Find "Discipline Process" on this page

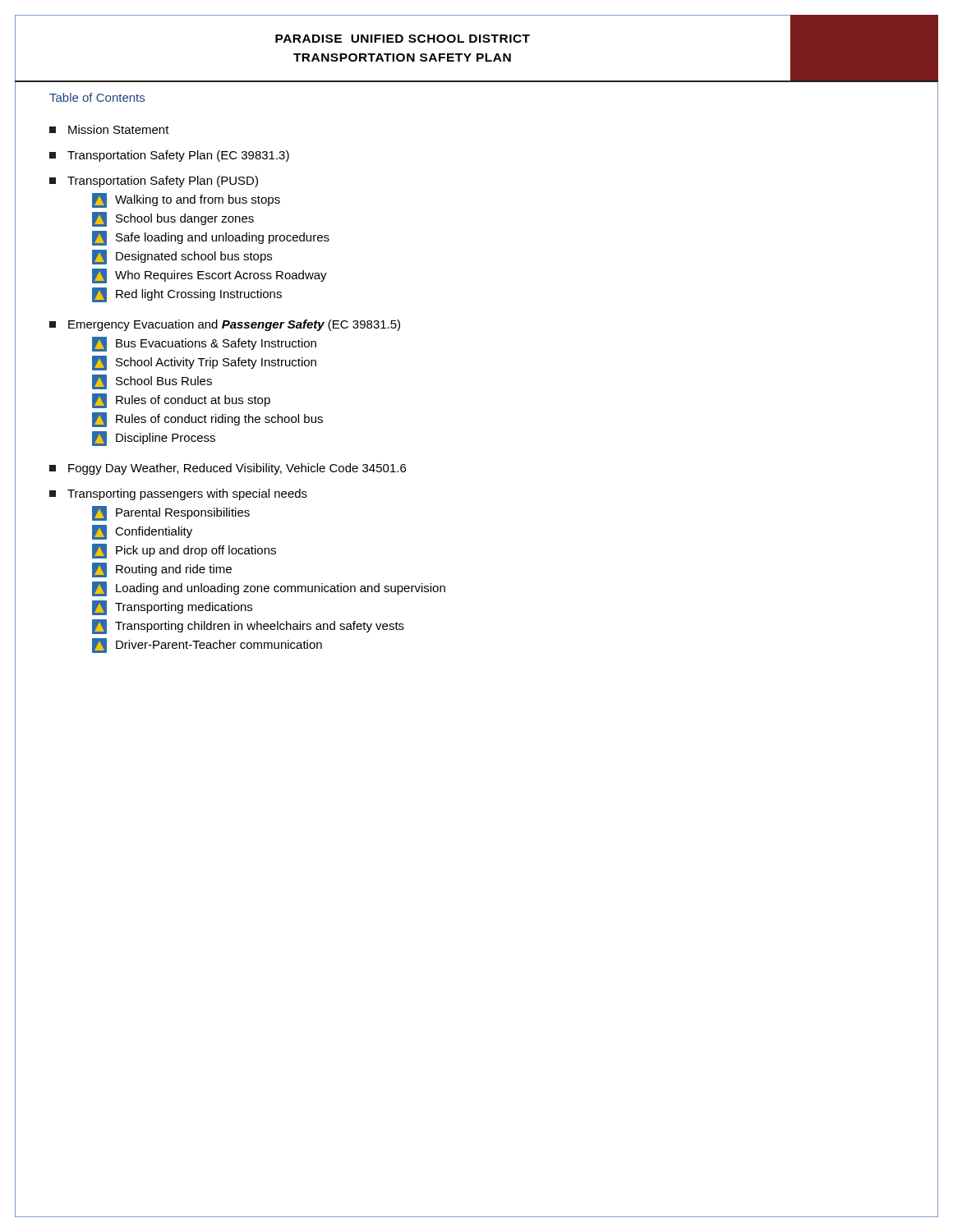(154, 438)
